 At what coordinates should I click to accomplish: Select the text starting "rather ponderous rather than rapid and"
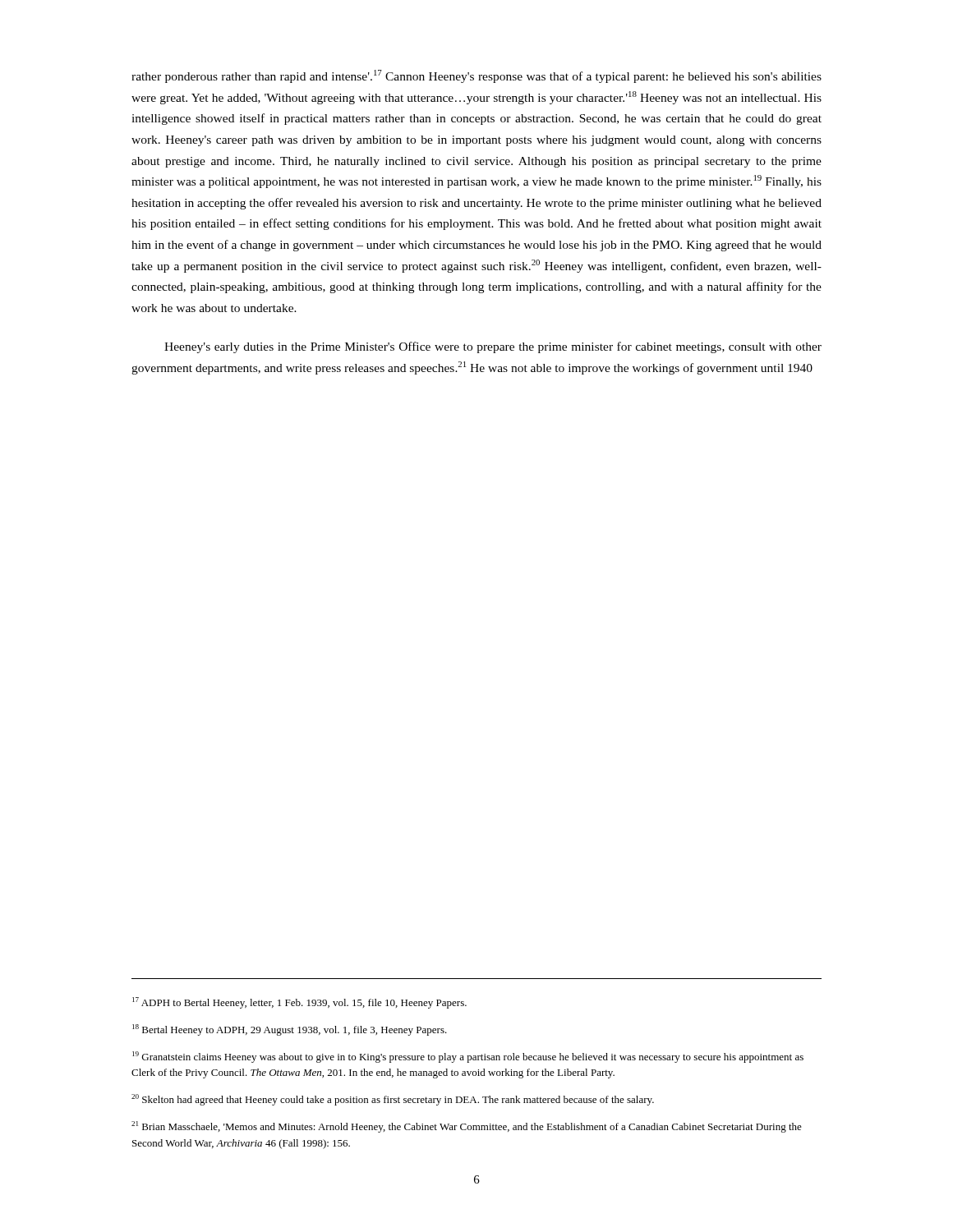pos(476,192)
